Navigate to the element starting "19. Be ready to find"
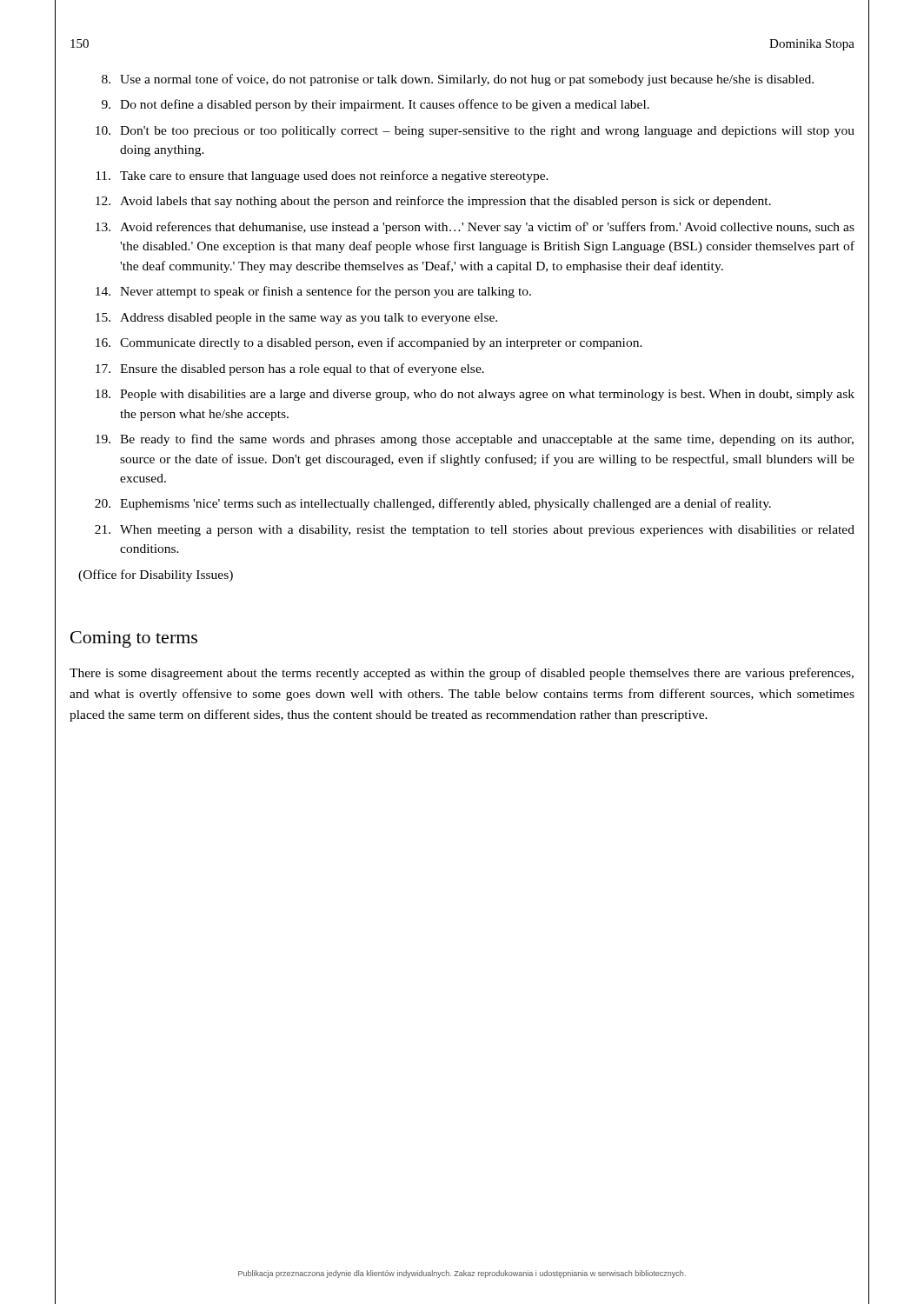924x1304 pixels. (462, 459)
